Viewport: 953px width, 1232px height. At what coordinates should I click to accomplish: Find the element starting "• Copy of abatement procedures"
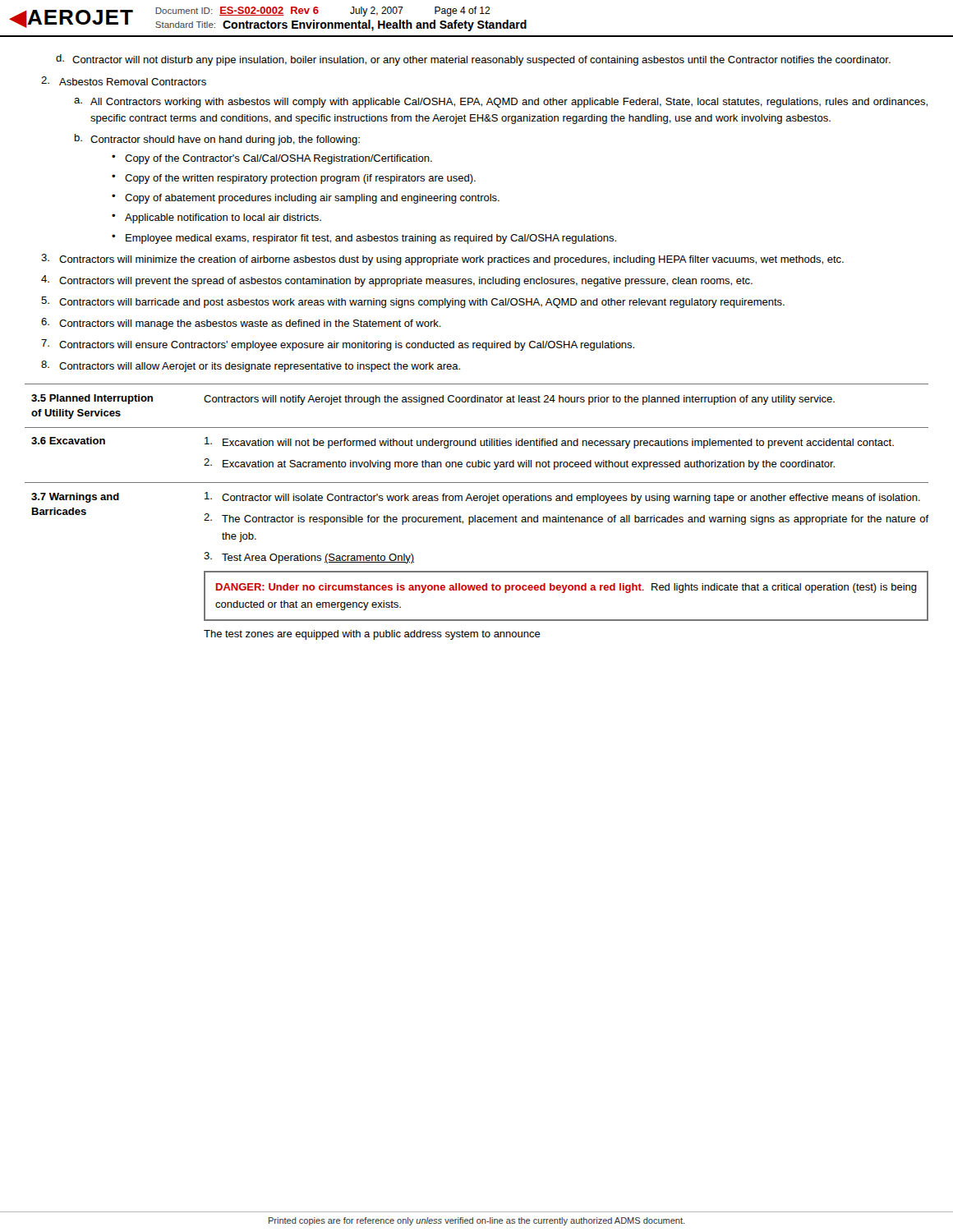306,198
